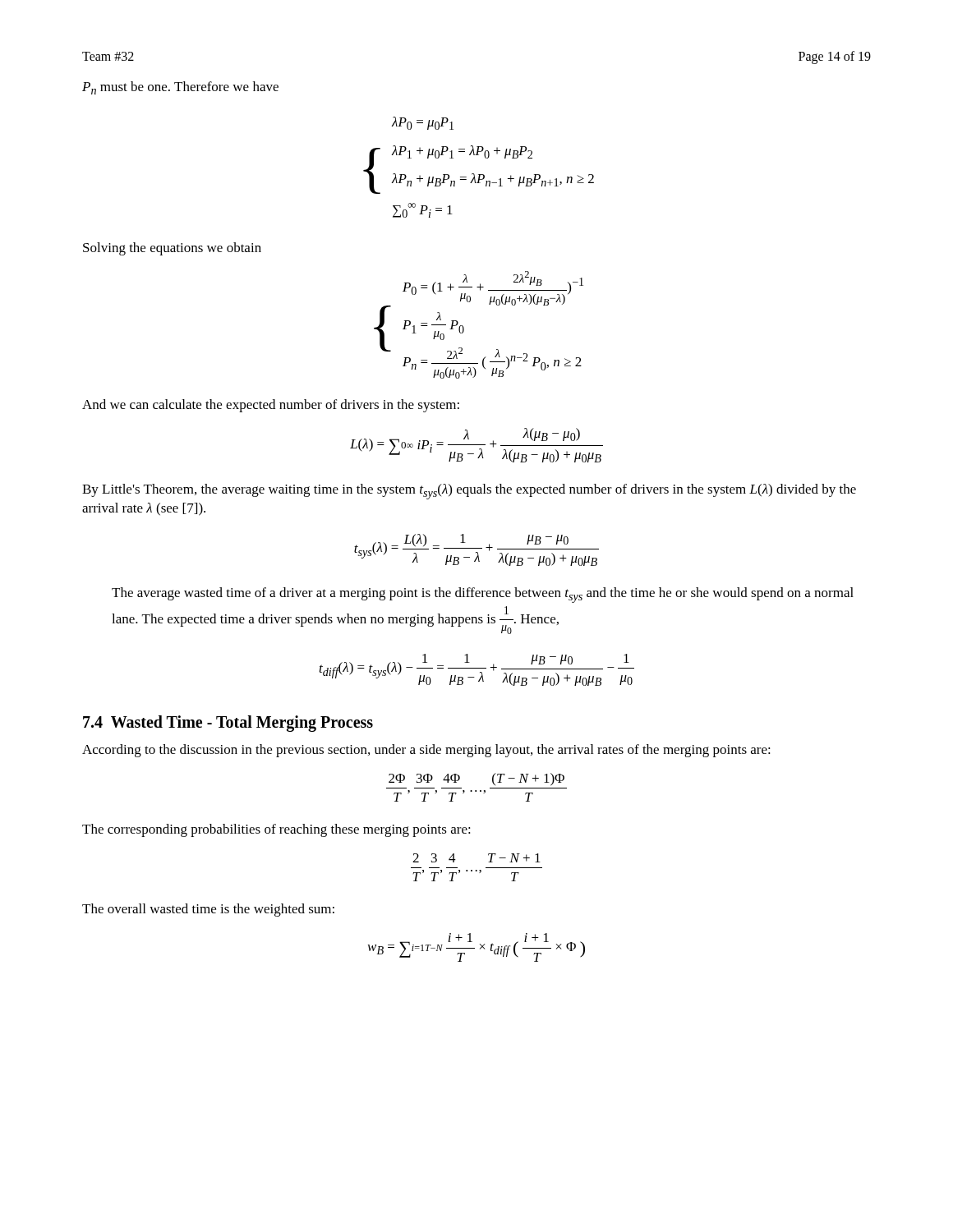Locate the element starting "Solving the equations we obtain"
This screenshot has width=953, height=1232.
(x=172, y=248)
